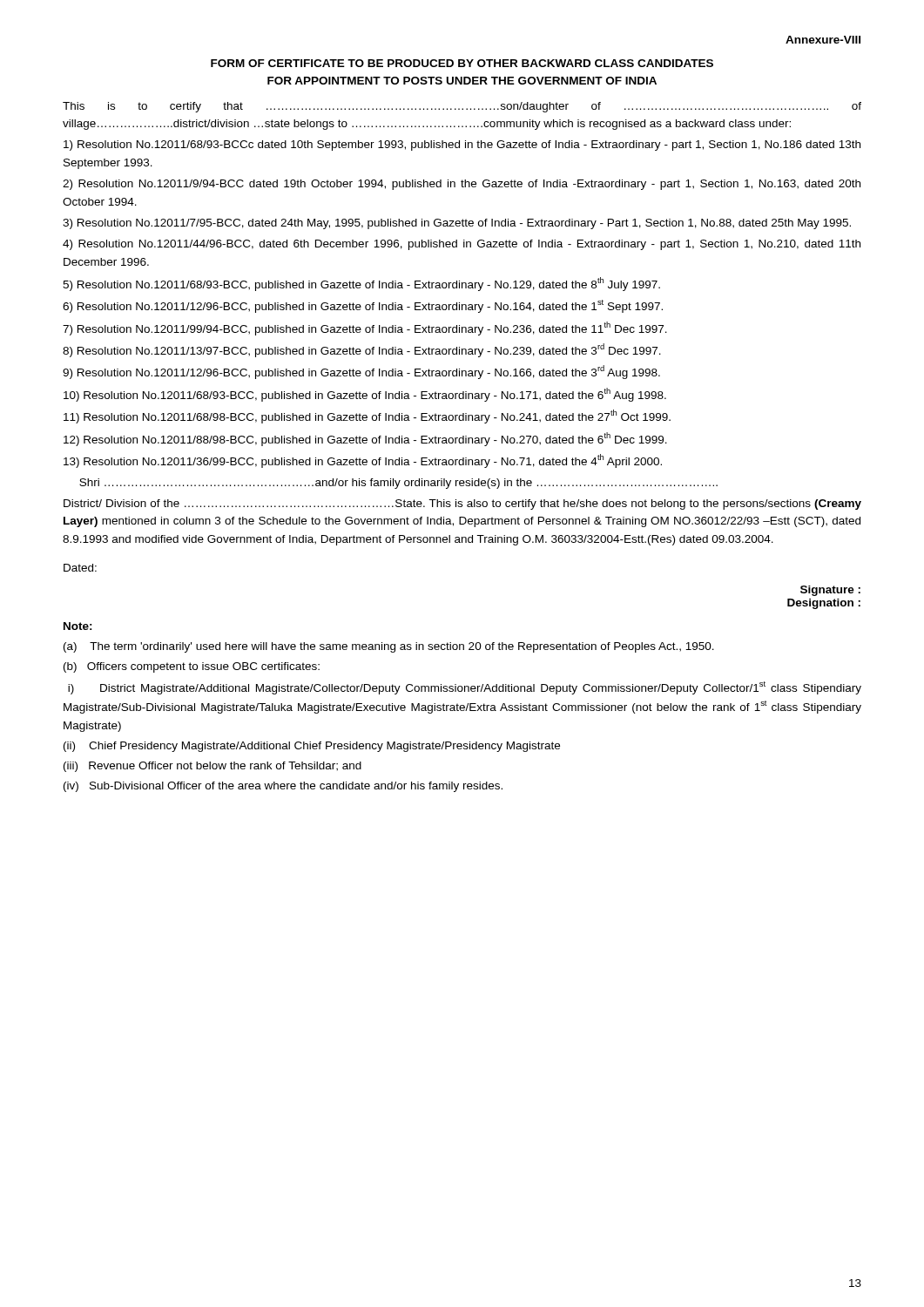Locate the text starting "Note: (a) The term 'ordinarily' used here will"
Screen dimensions: 1307x924
click(x=462, y=707)
